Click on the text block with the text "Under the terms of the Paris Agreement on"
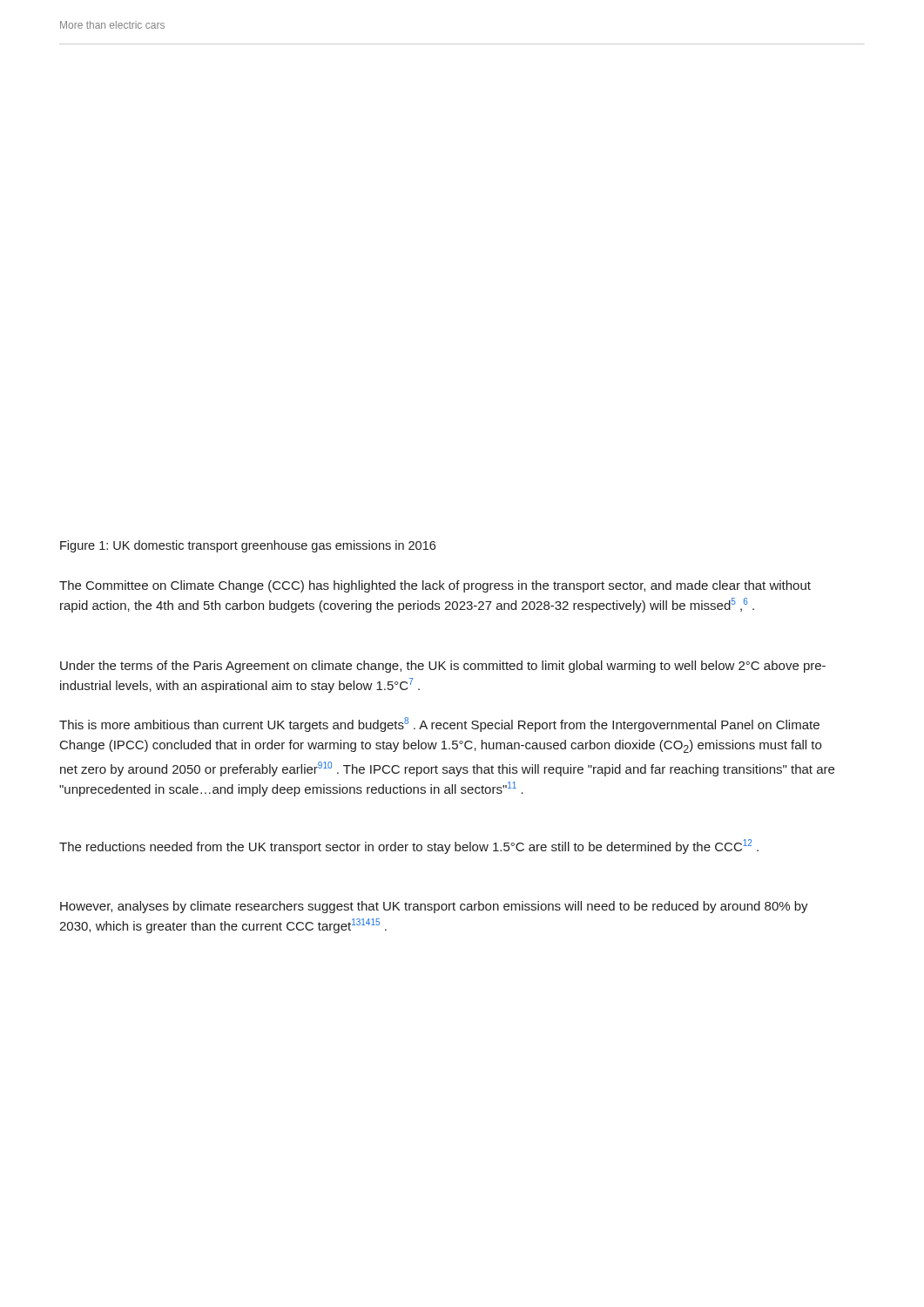The width and height of the screenshot is (924, 1307). [443, 675]
